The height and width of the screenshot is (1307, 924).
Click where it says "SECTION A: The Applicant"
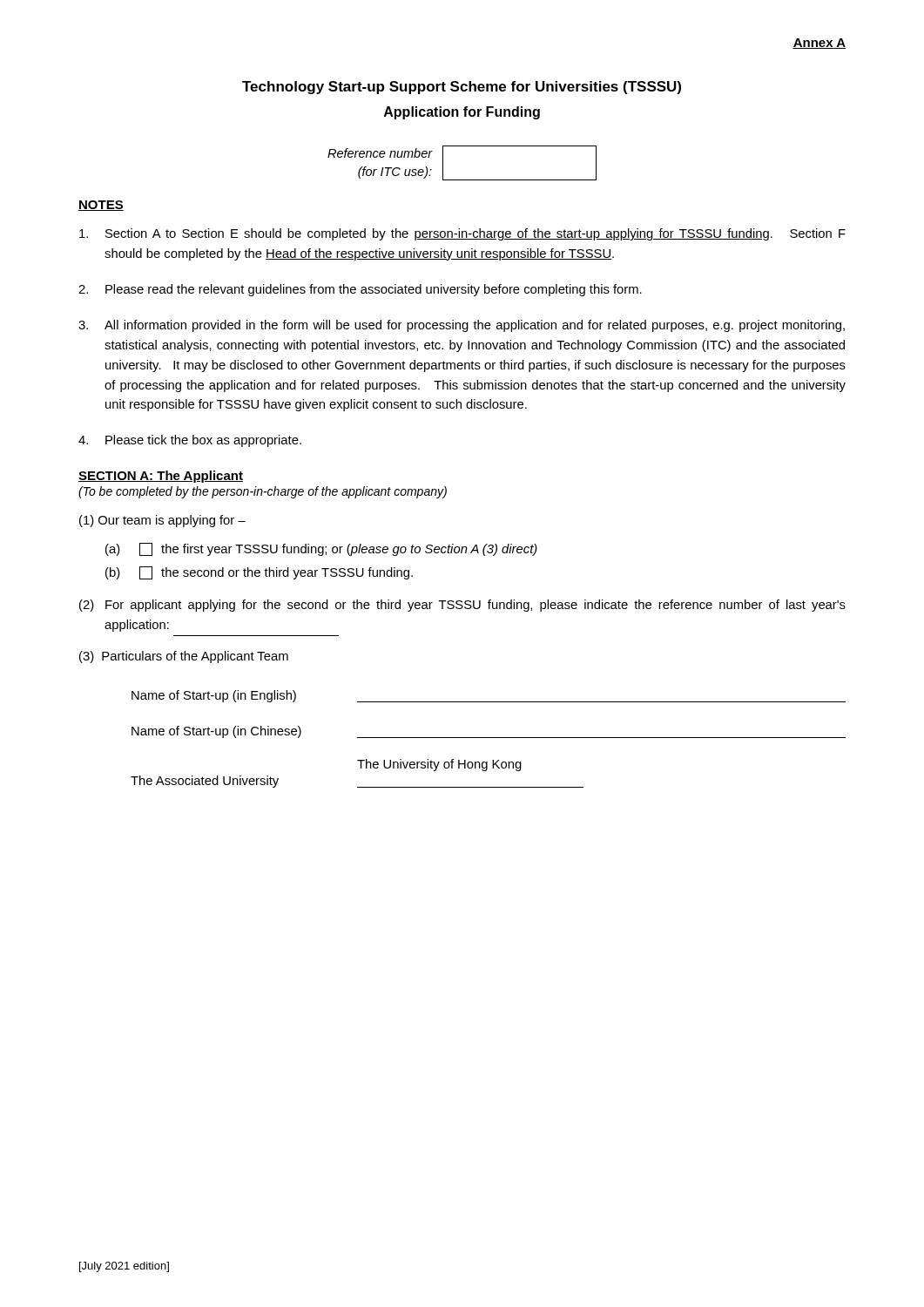coord(161,476)
